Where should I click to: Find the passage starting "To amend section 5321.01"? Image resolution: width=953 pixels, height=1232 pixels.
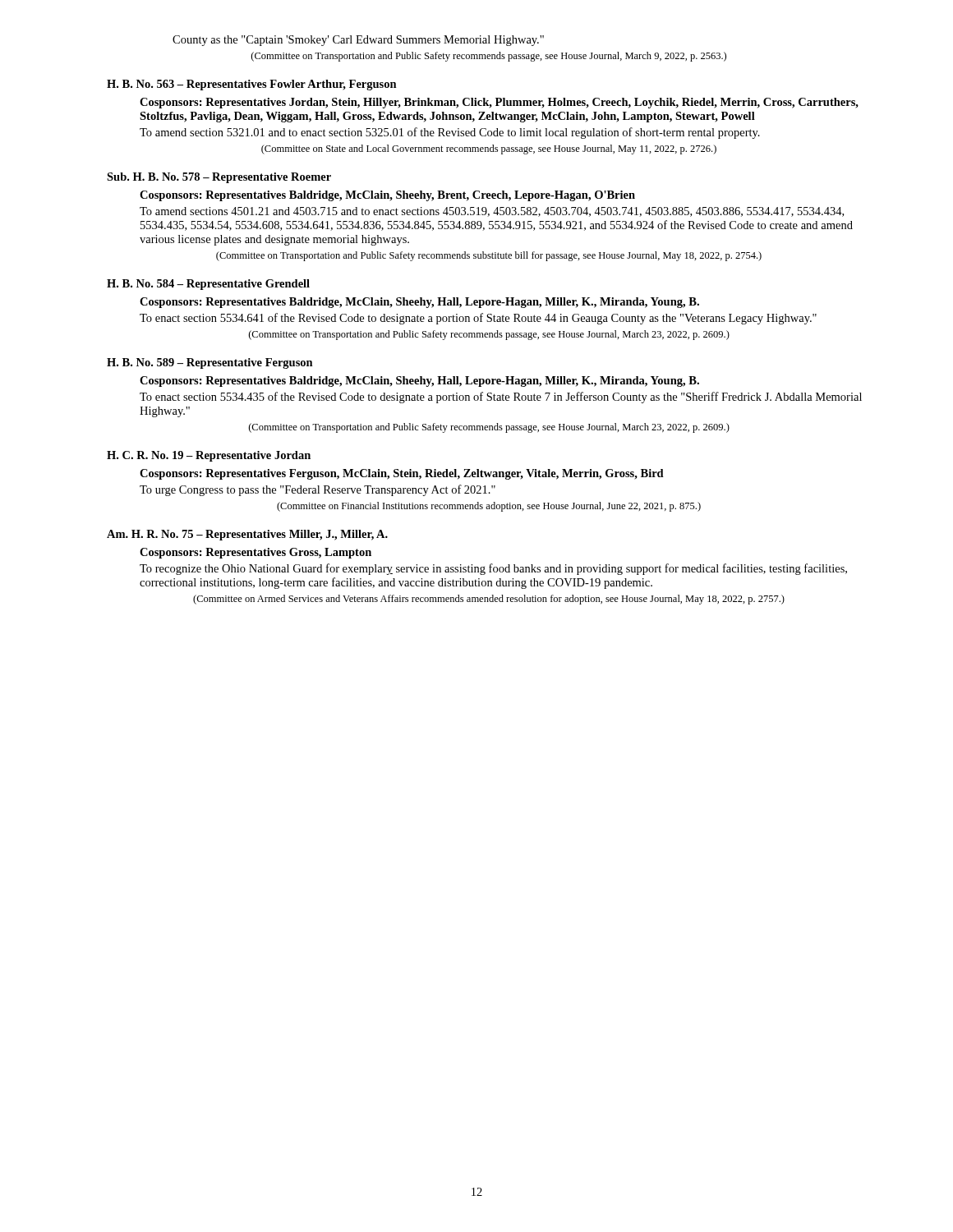(450, 132)
